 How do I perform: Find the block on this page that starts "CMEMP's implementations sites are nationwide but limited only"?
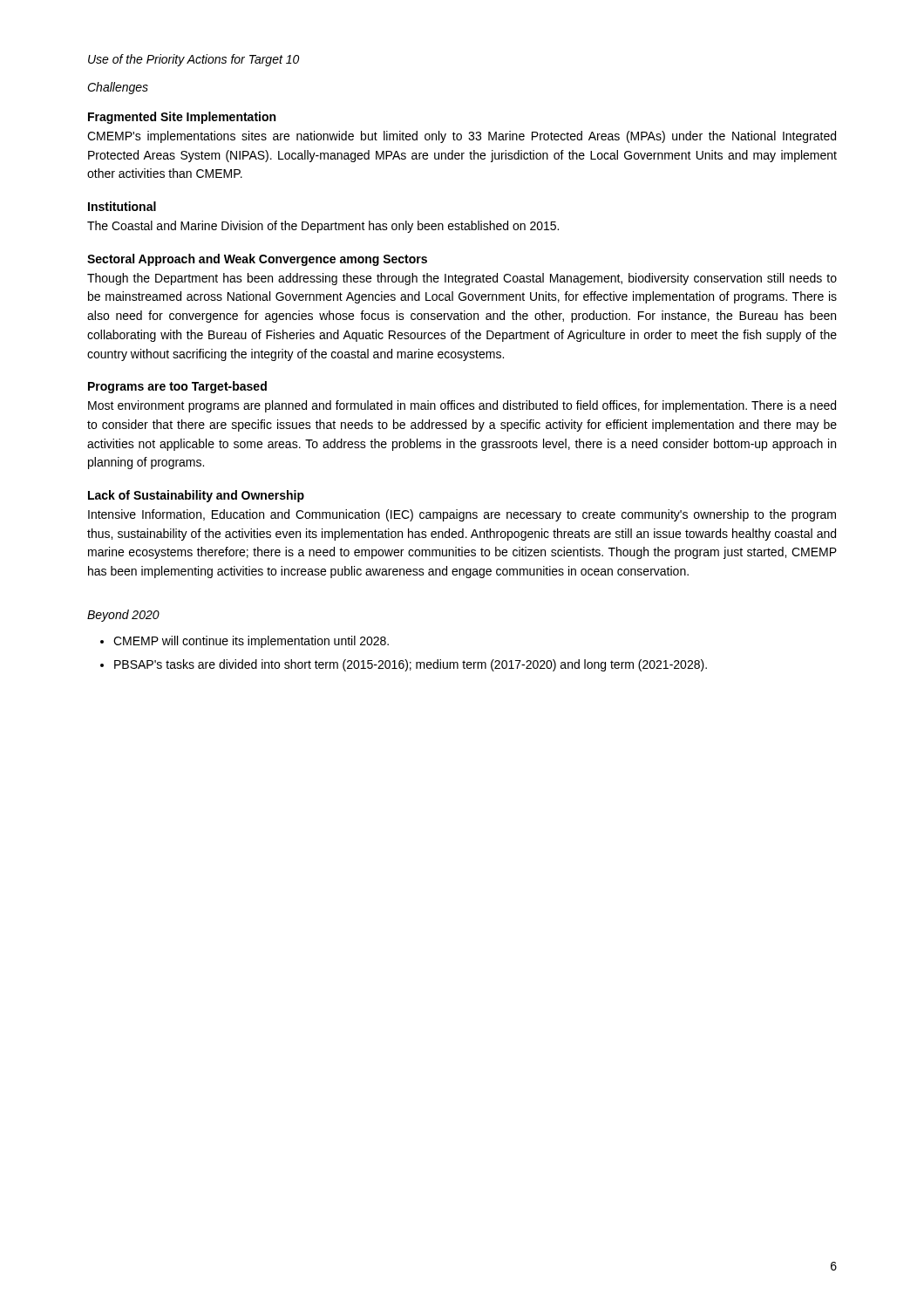462,155
